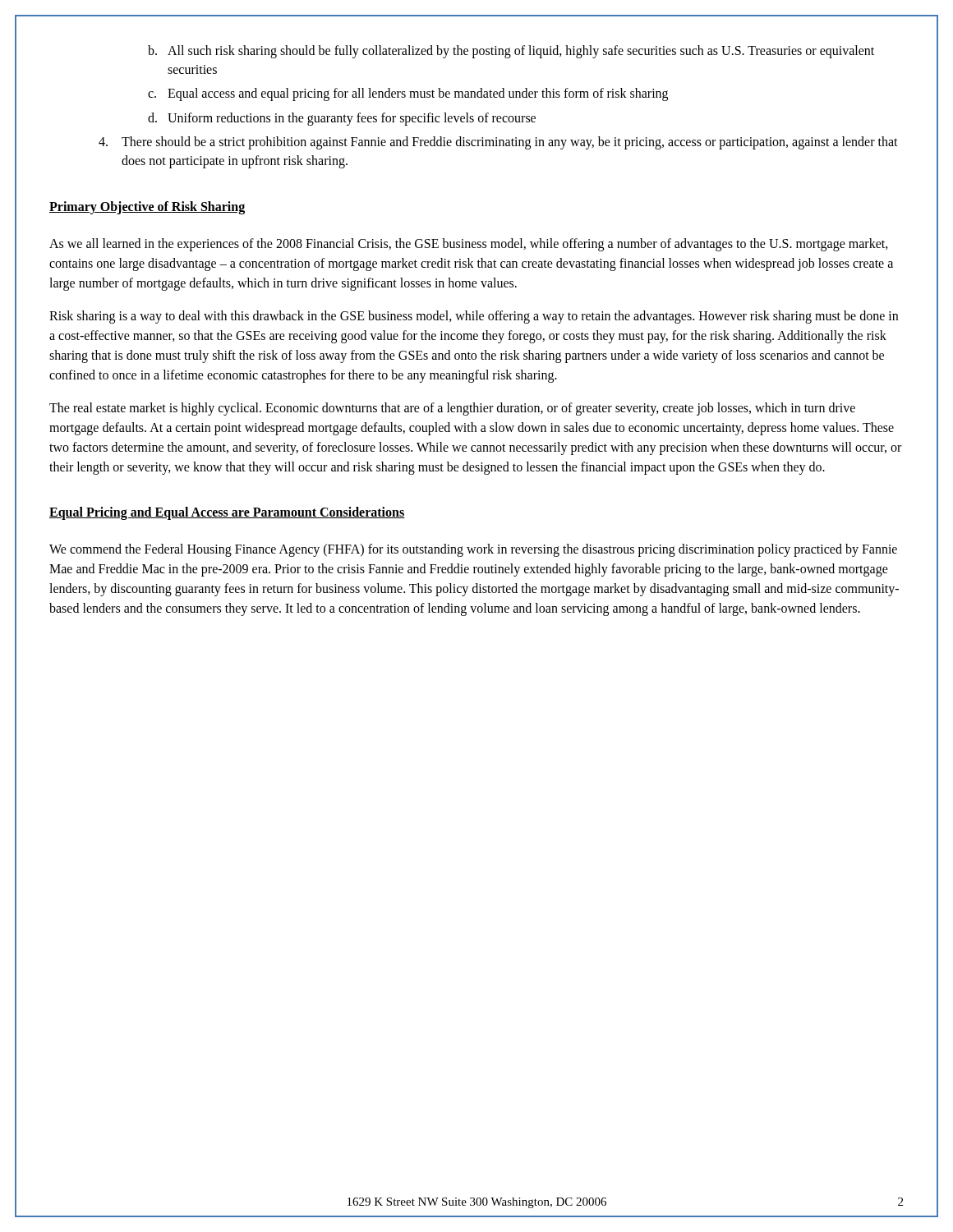The image size is (953, 1232).
Task: Point to the passage starting "We commend the Federal Housing"
Action: 474,579
